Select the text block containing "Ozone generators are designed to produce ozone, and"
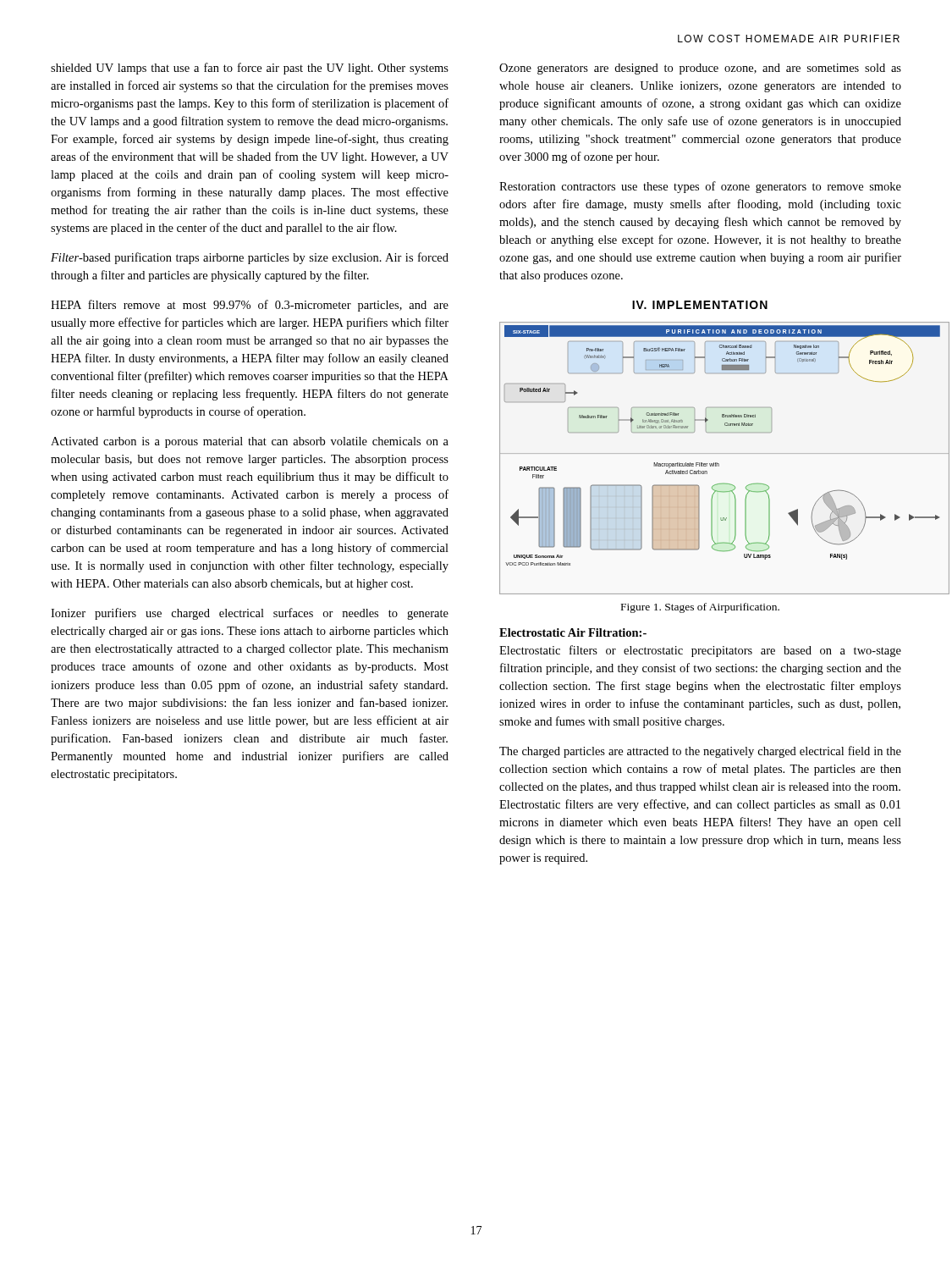 point(700,112)
